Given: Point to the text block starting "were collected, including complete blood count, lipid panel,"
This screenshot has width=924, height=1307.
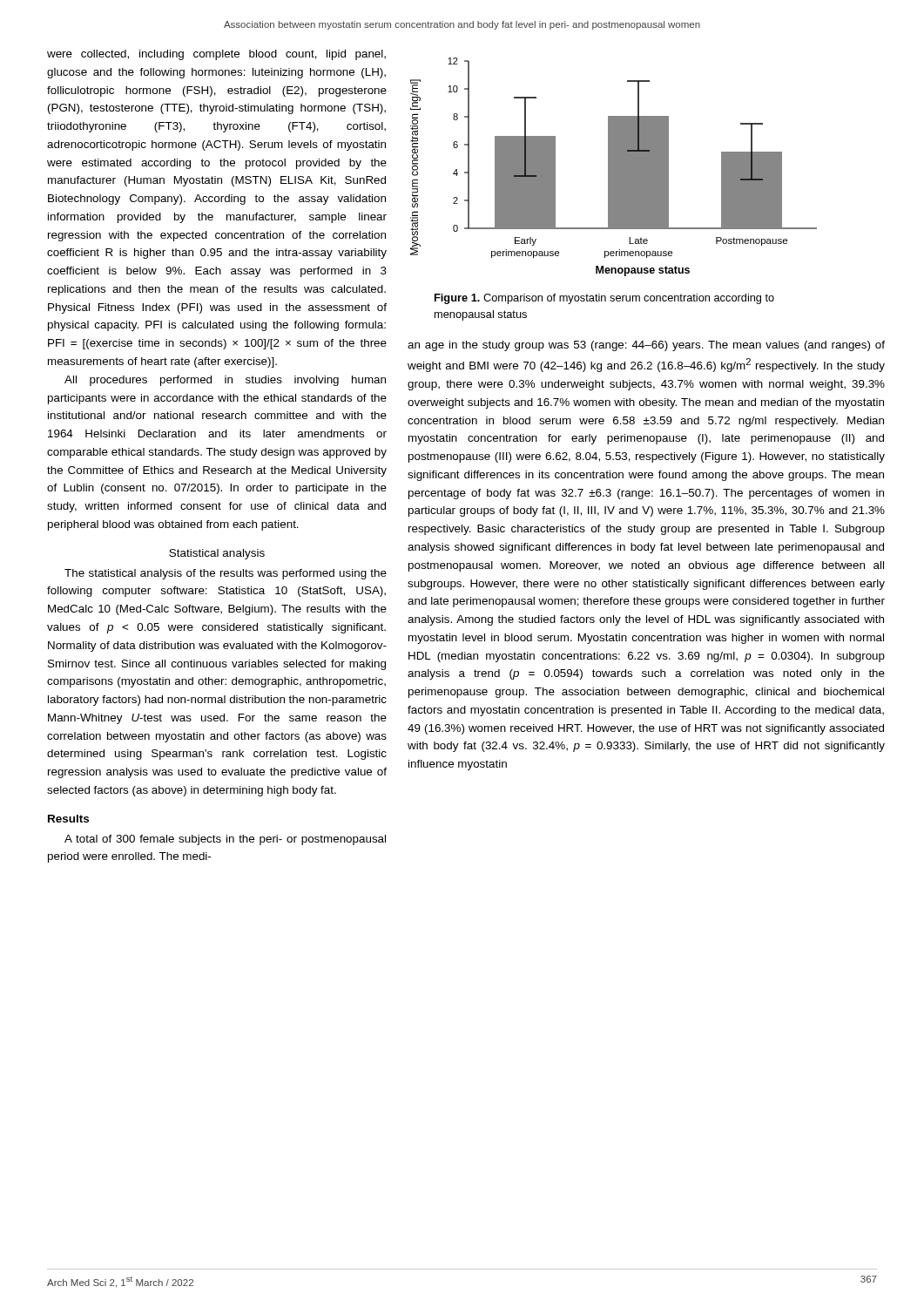Looking at the screenshot, I should (x=217, y=290).
